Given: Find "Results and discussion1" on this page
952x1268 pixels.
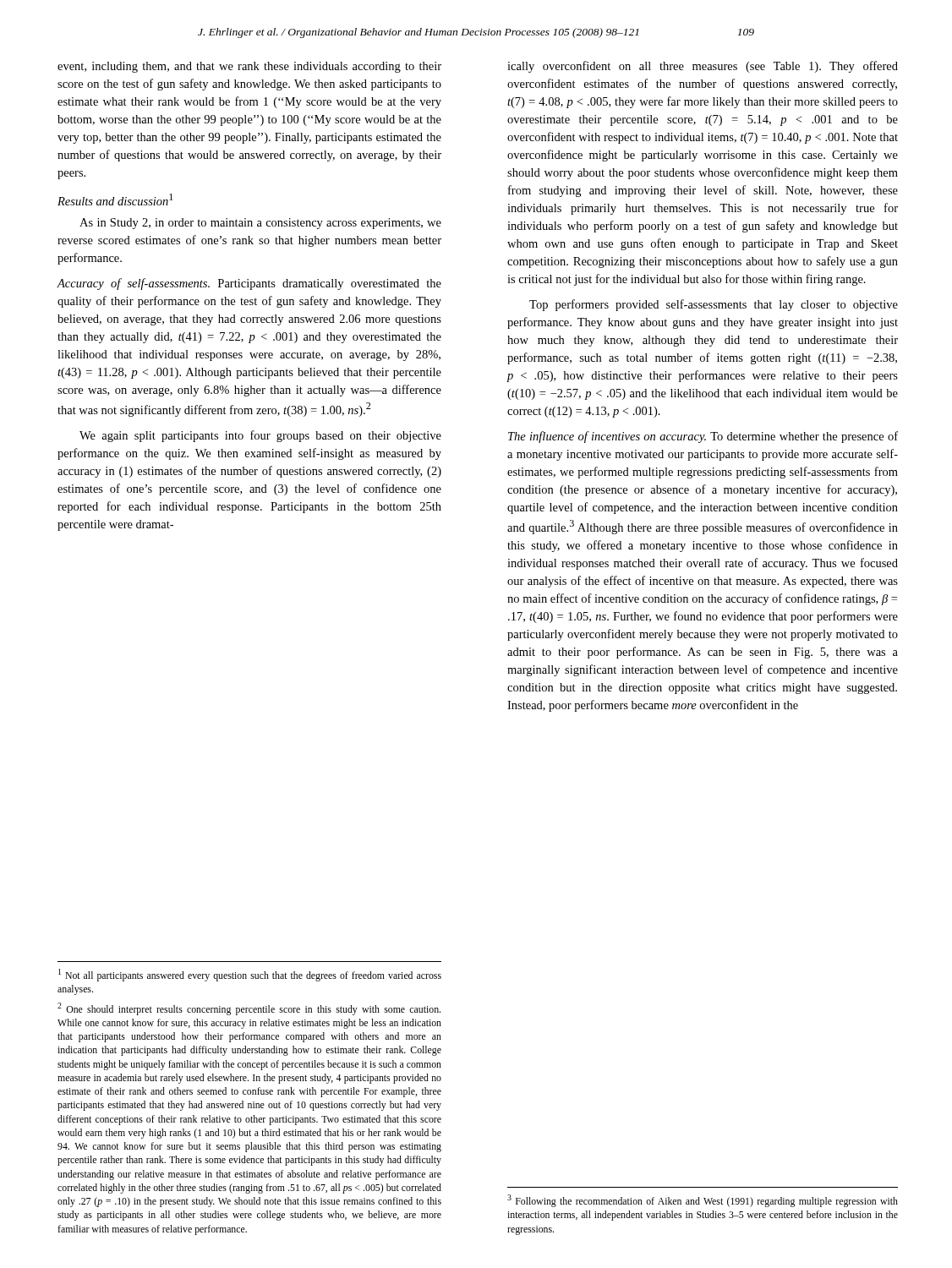Looking at the screenshot, I should click(115, 199).
